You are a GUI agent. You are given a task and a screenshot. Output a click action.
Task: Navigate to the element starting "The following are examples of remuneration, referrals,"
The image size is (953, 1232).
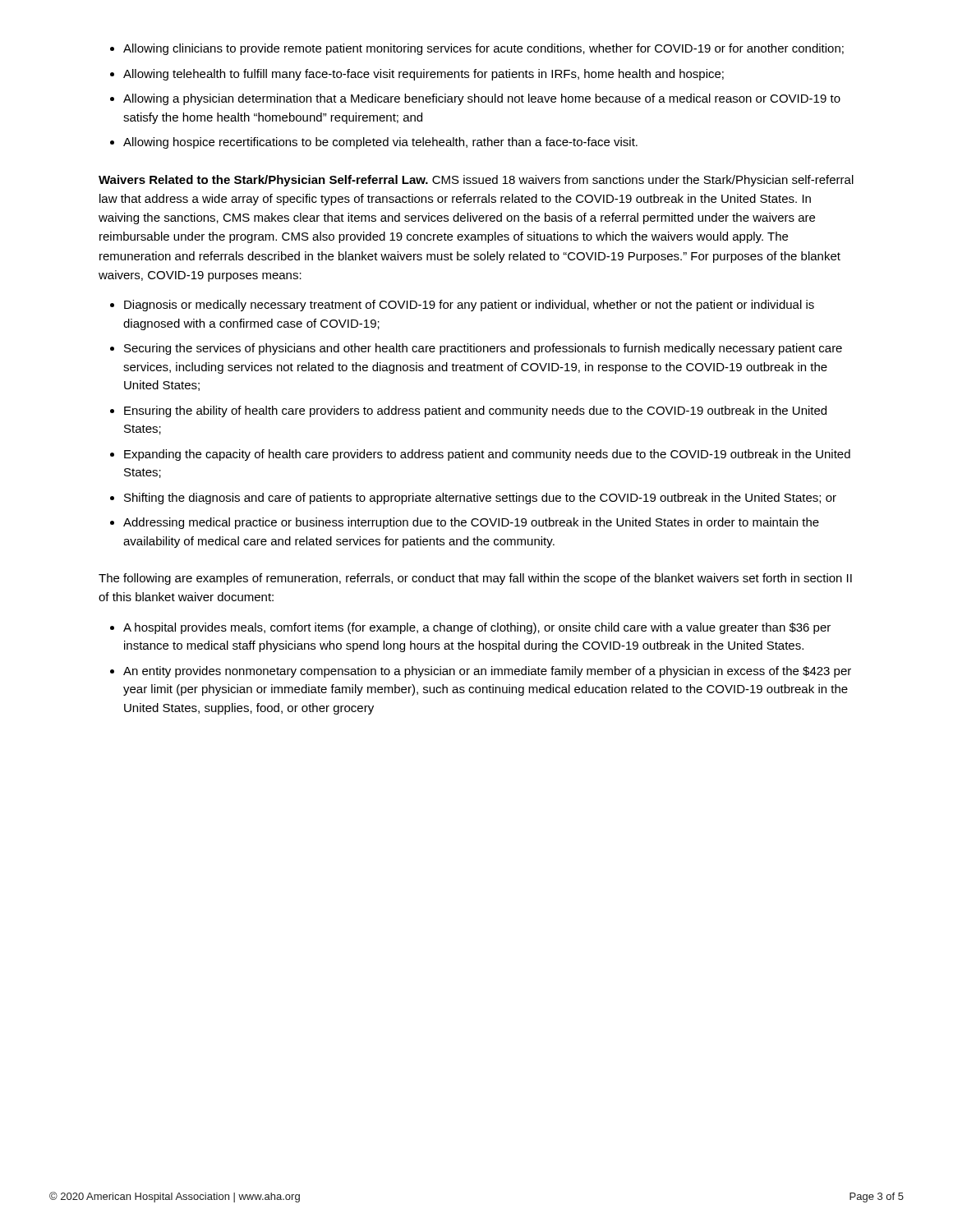click(x=476, y=587)
